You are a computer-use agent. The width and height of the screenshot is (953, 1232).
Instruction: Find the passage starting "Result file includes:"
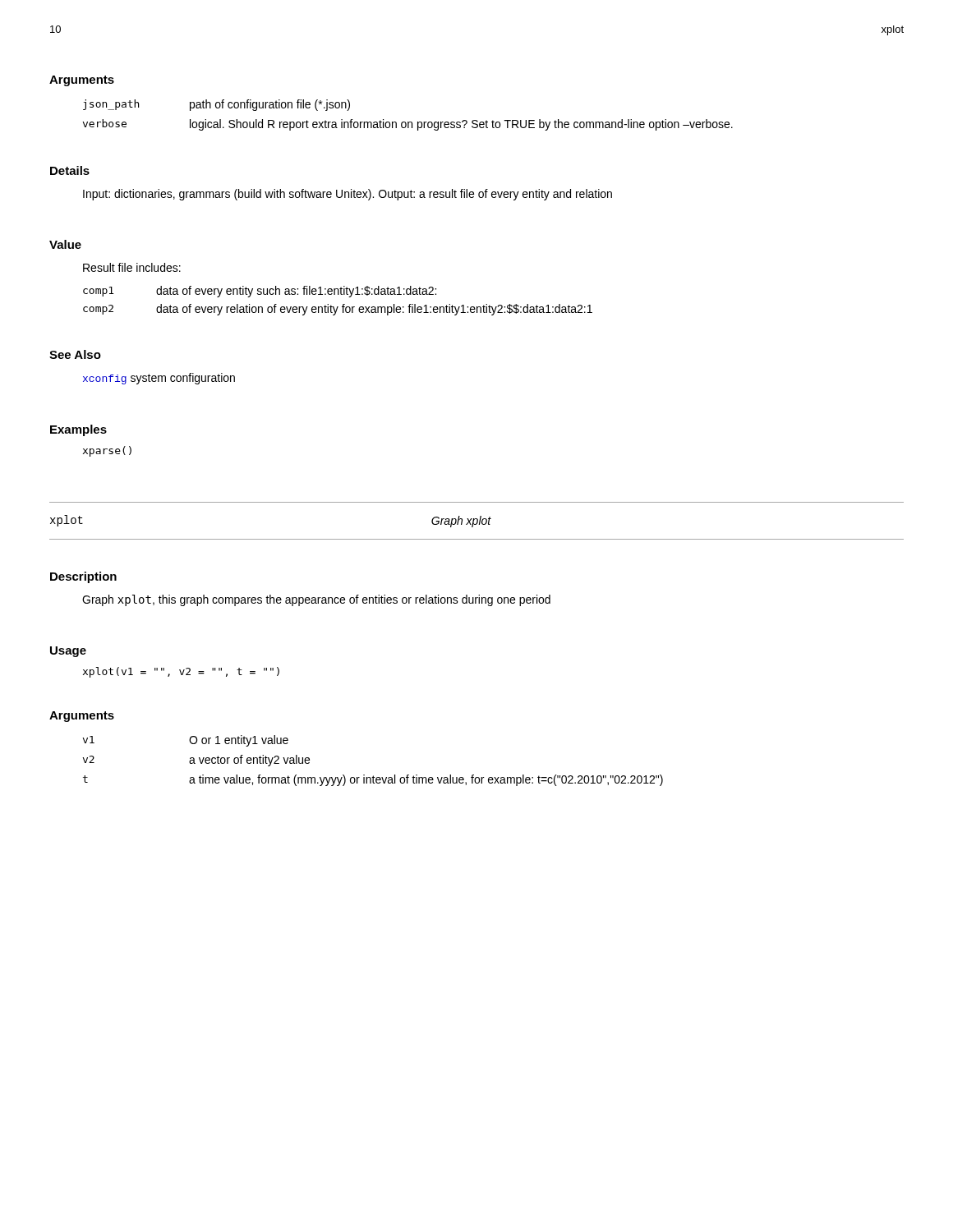coord(132,267)
